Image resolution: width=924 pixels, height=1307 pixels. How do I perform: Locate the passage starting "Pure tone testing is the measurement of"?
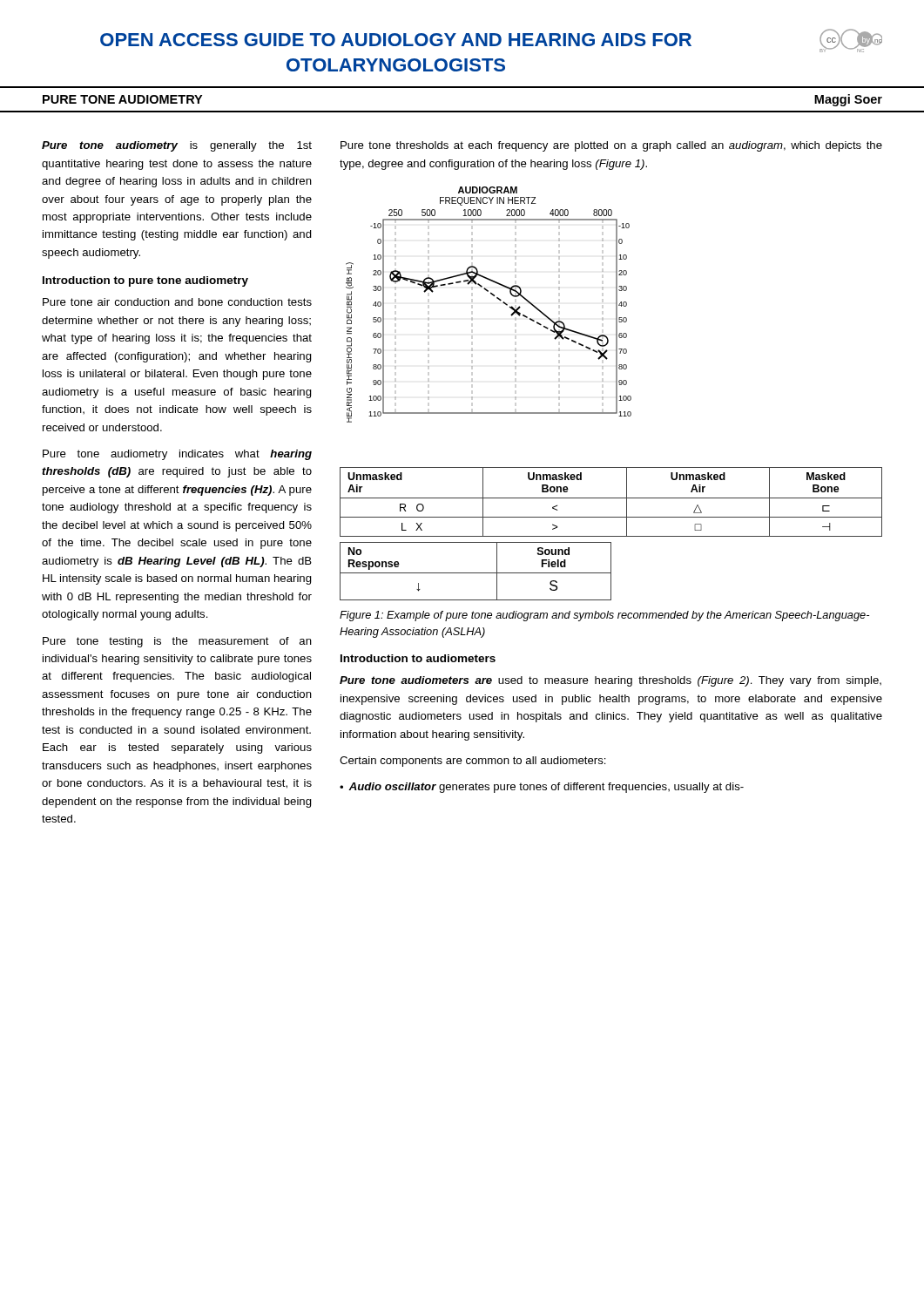pyautogui.click(x=177, y=730)
